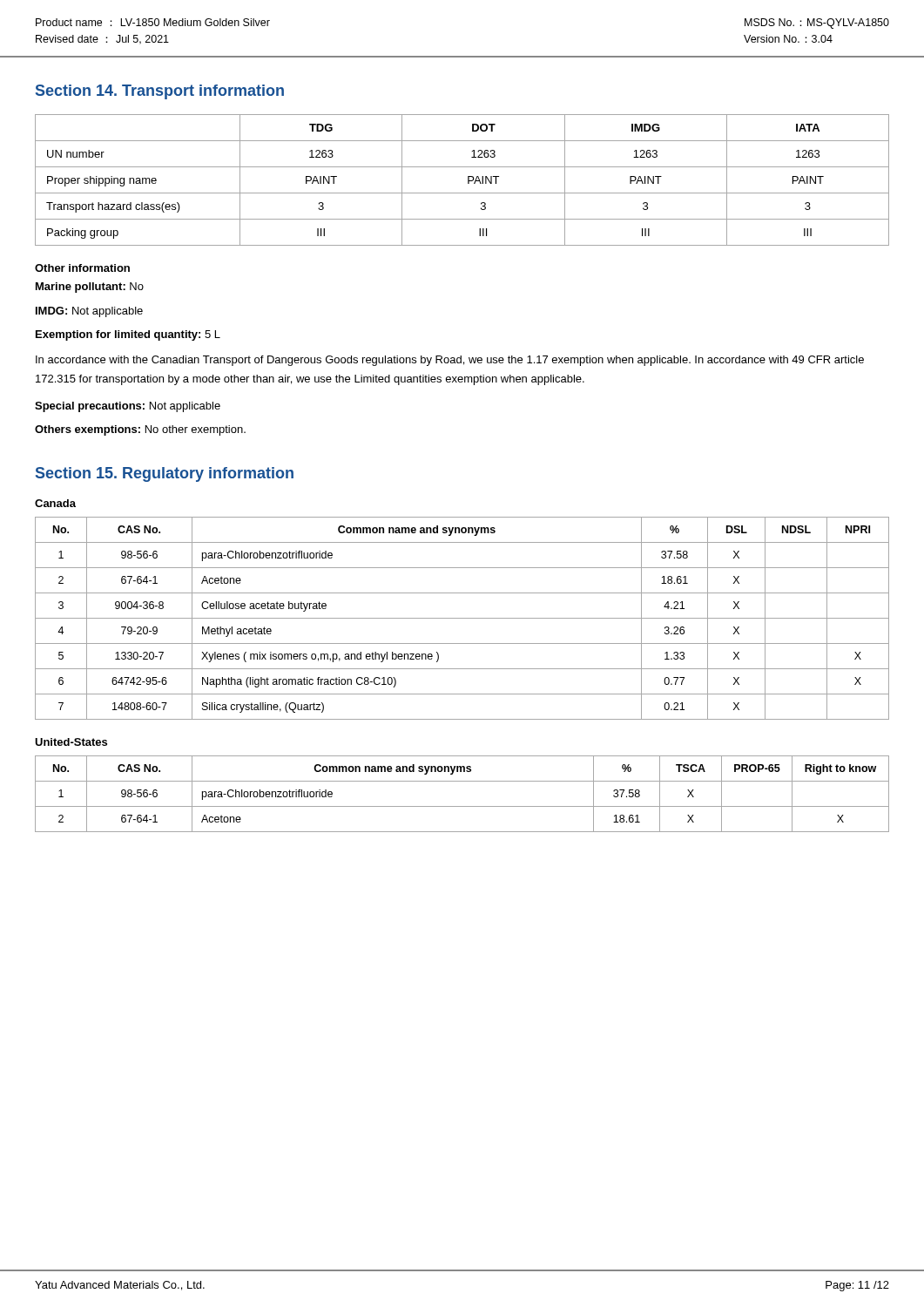
Task: Point to the region starting "Exemption for limited quantity: 5"
Action: pyautogui.click(x=128, y=334)
